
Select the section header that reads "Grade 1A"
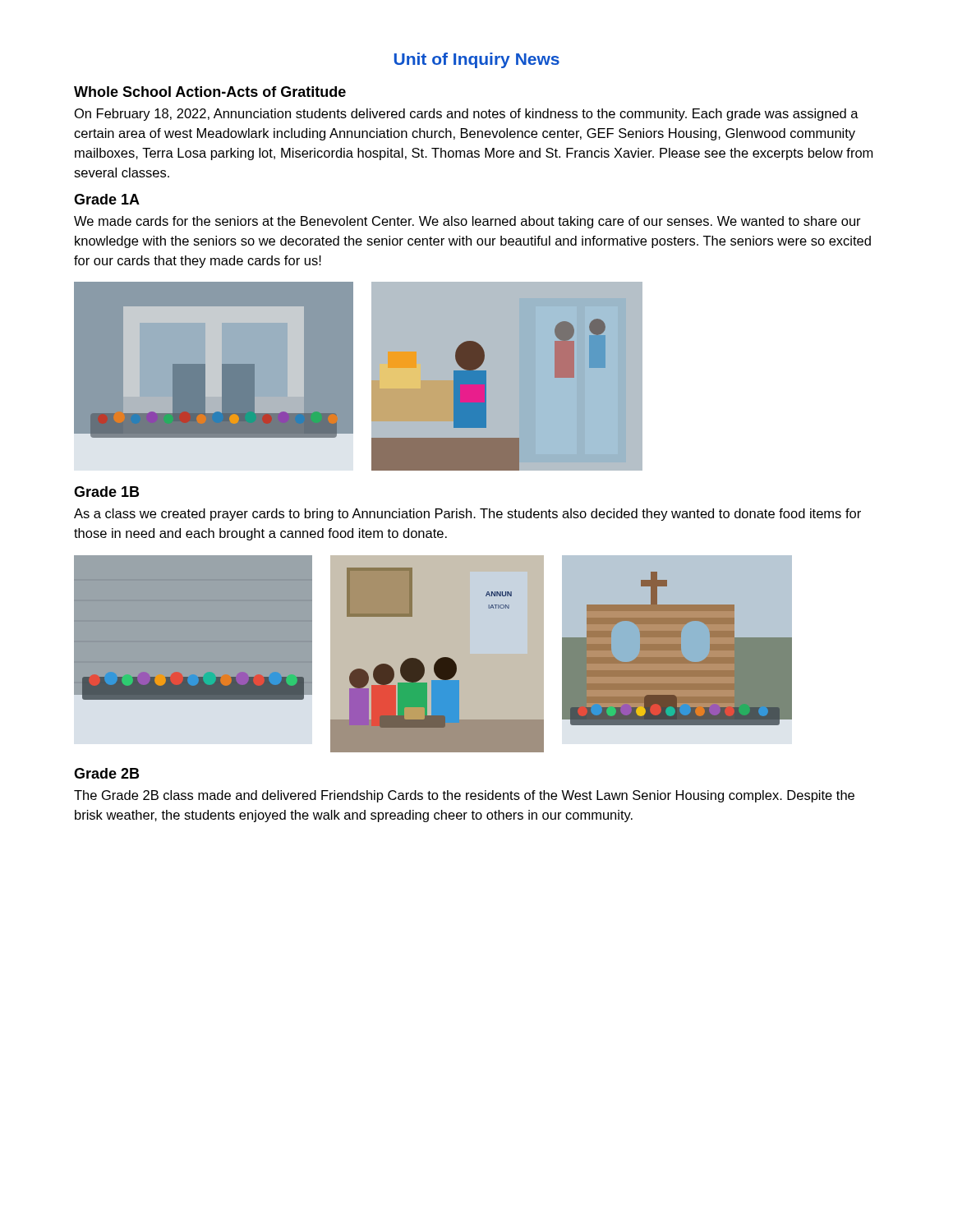pos(107,199)
